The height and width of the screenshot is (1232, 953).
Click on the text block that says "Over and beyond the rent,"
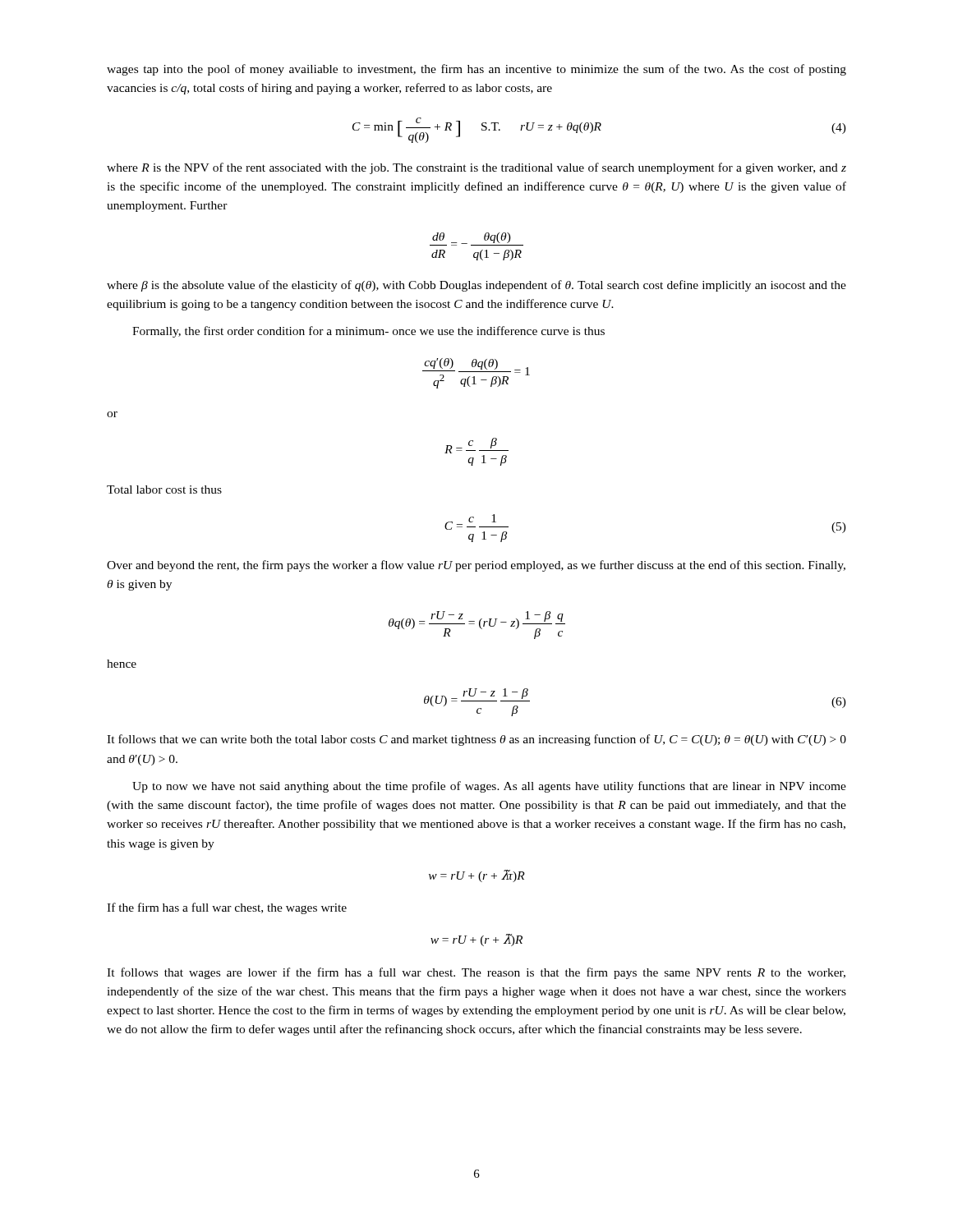pyautogui.click(x=476, y=574)
